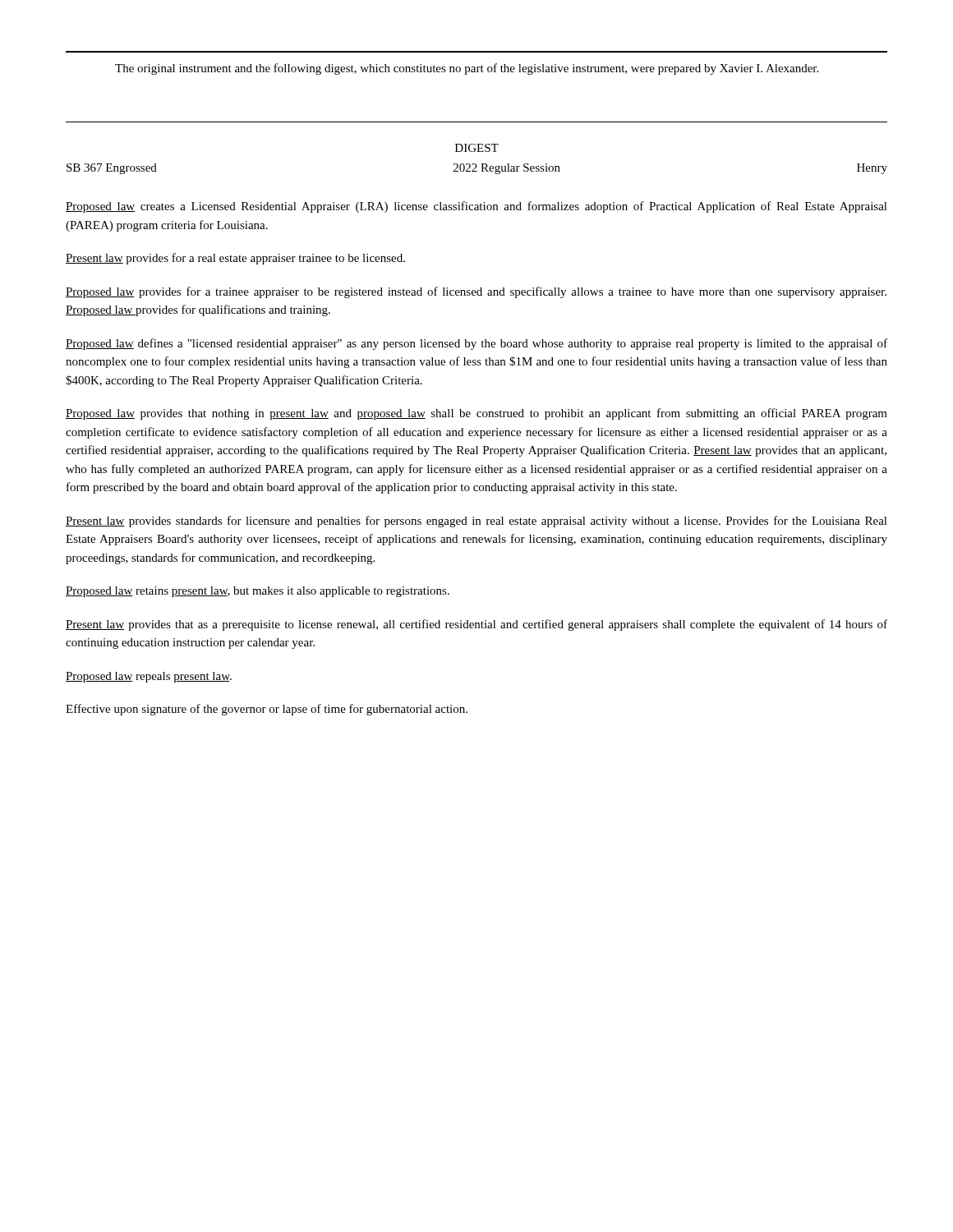Select the text block with the text "Proposed law defines"
Viewport: 953px width, 1232px height.
point(476,361)
